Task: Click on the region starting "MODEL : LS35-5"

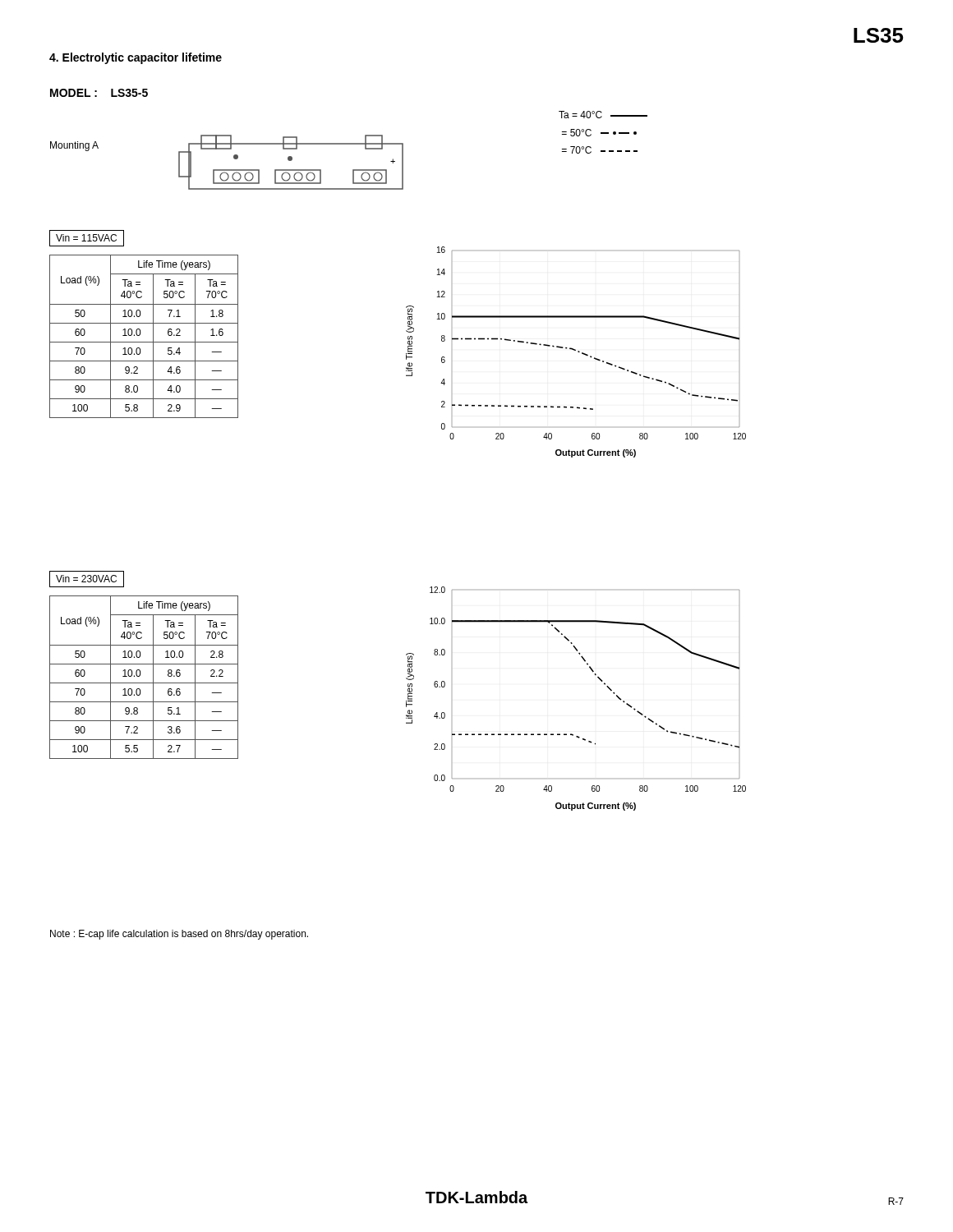Action: 99,93
